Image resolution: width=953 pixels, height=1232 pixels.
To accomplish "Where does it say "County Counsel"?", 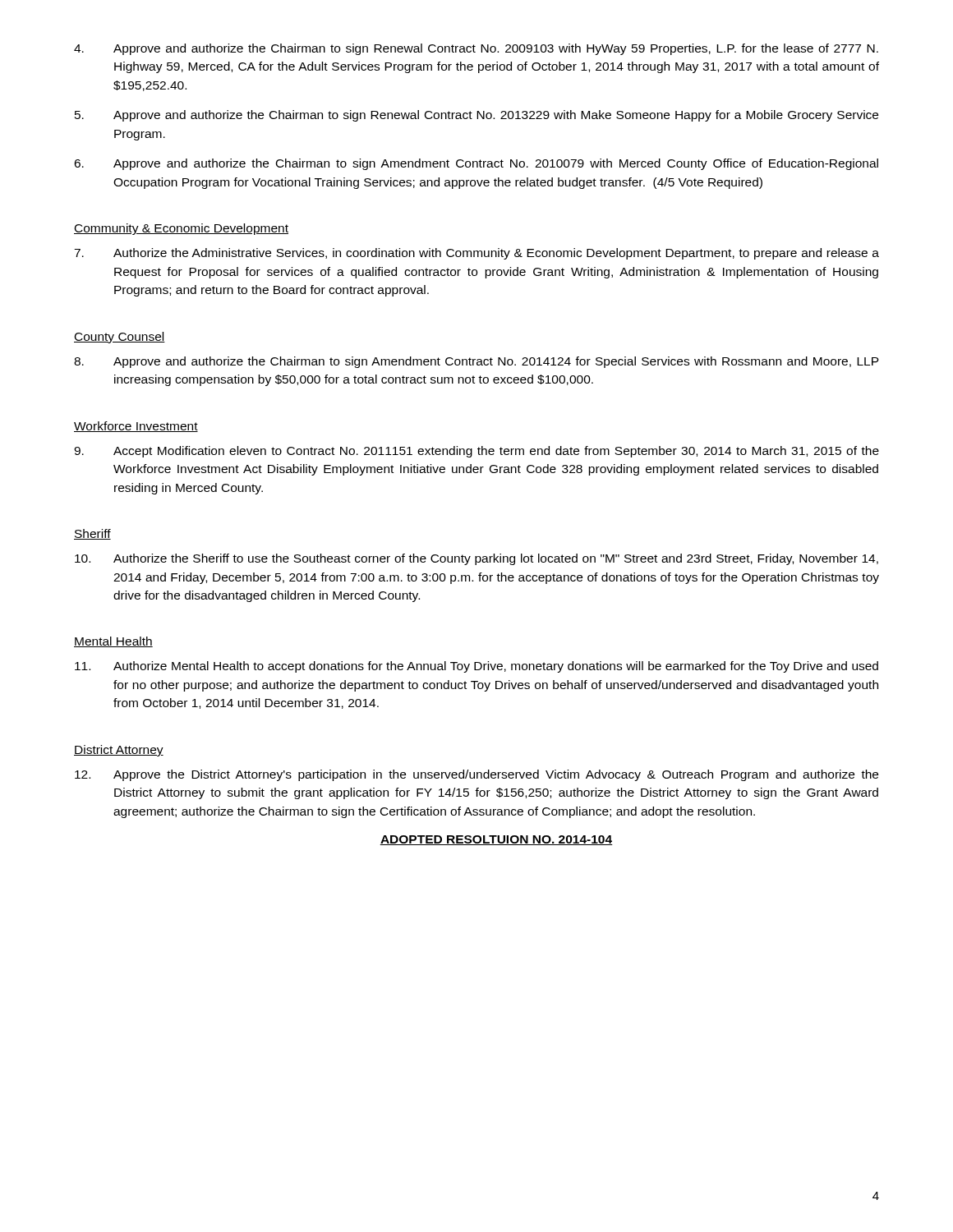I will (x=119, y=336).
